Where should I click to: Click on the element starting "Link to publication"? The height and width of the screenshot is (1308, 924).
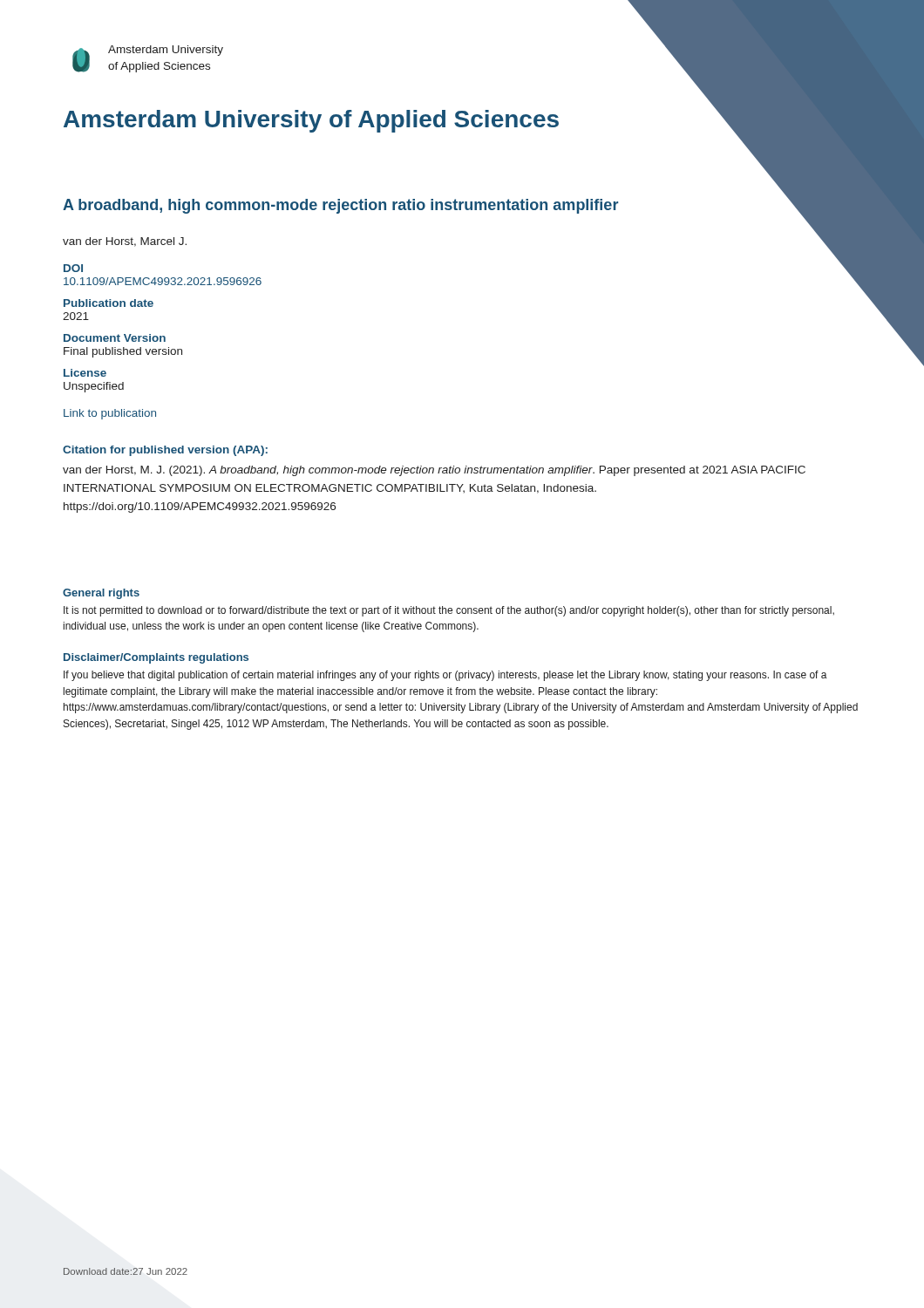pos(110,413)
